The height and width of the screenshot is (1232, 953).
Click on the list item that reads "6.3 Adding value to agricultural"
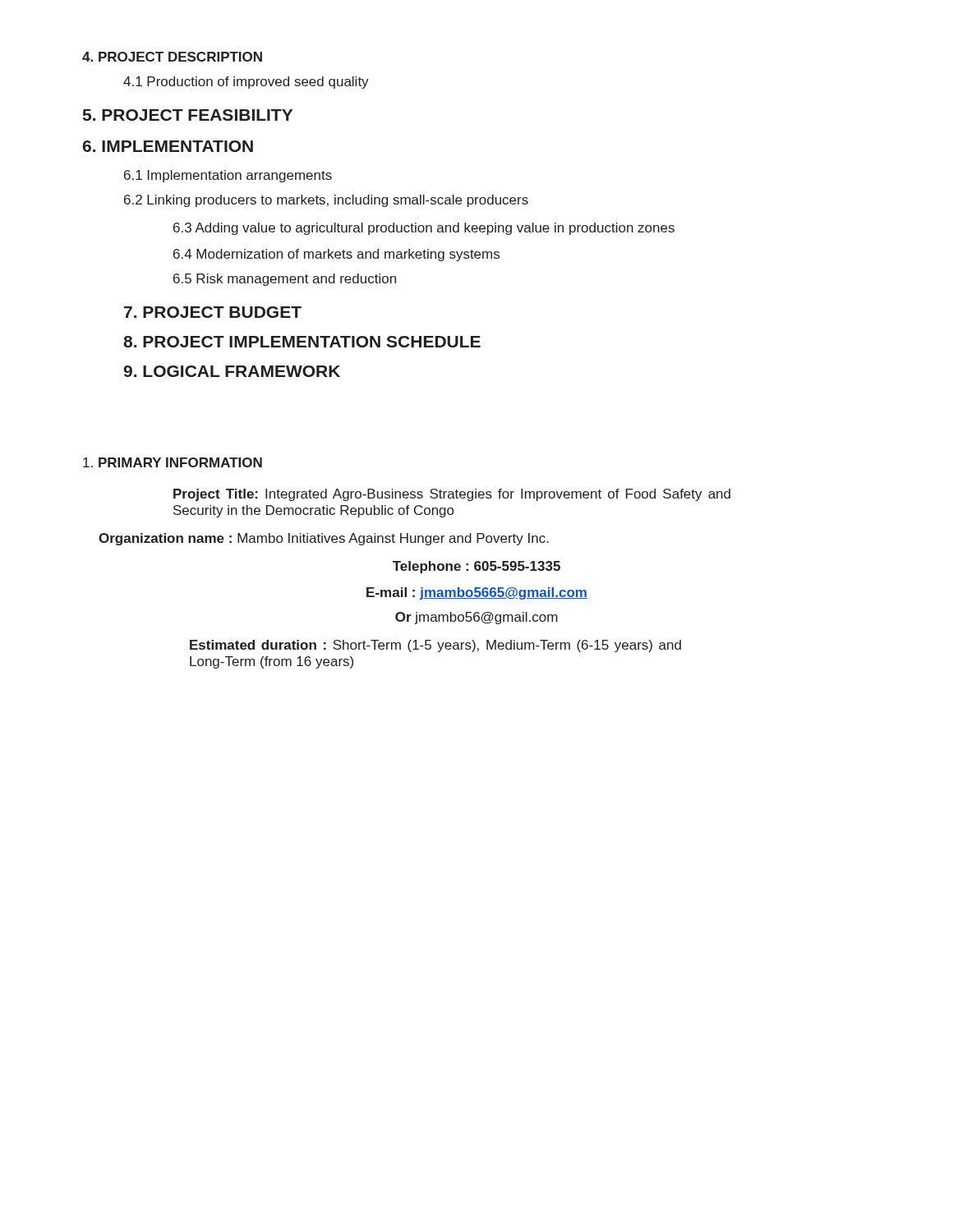(424, 228)
